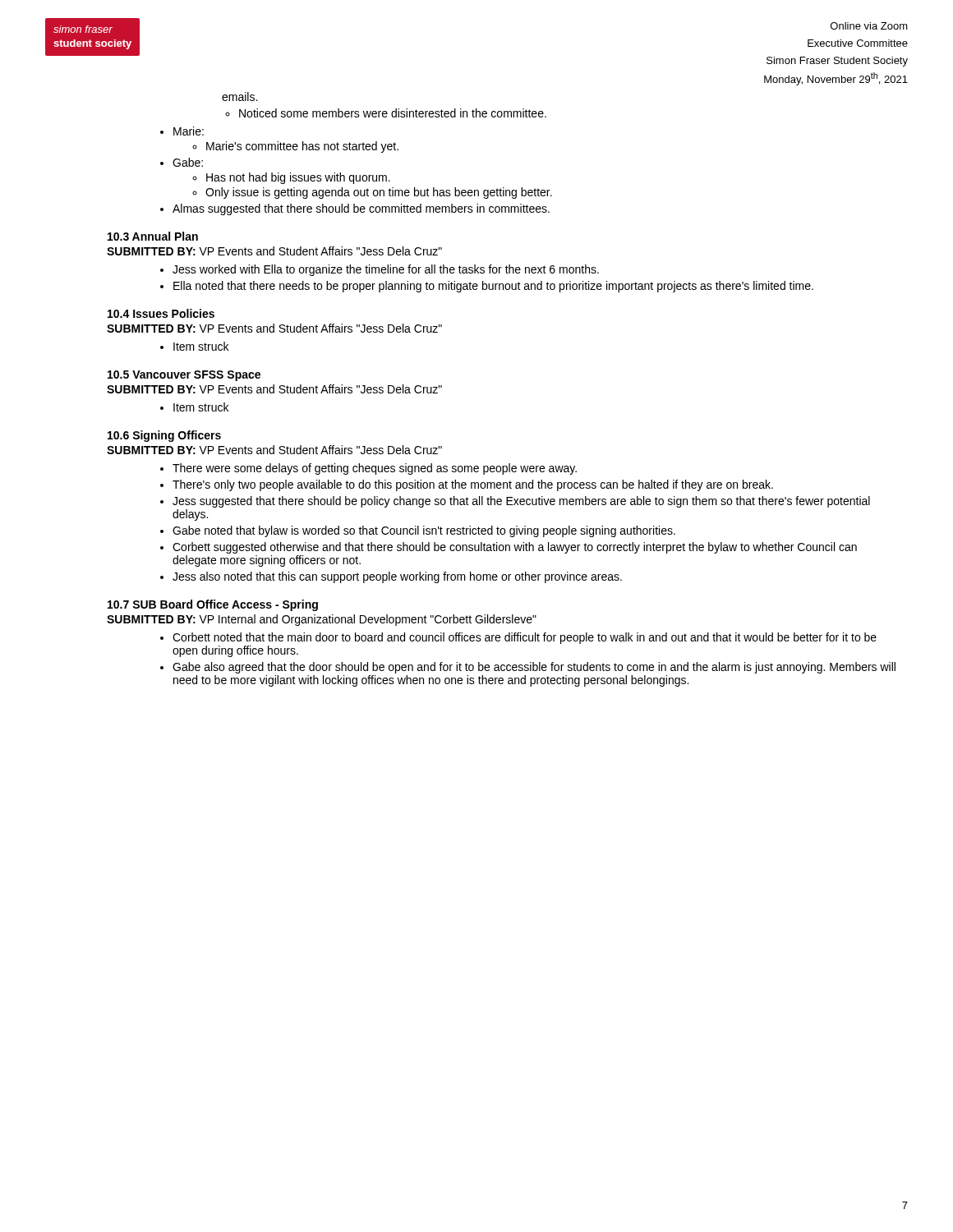
Task: Click on the list item that says "Gabe noted that bylaw is"
Action: click(424, 531)
